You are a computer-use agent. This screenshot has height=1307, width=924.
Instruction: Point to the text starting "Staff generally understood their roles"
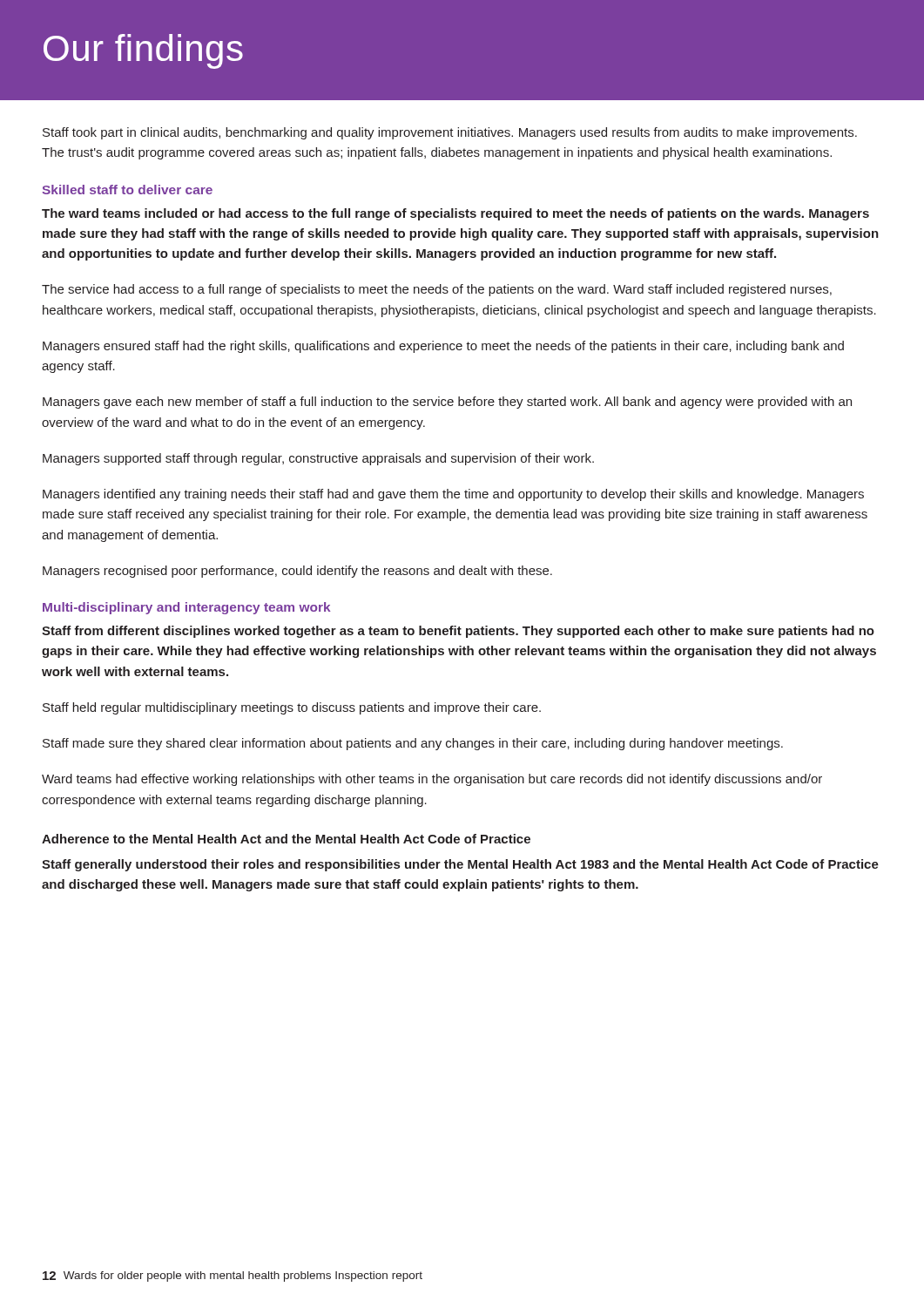tap(460, 874)
